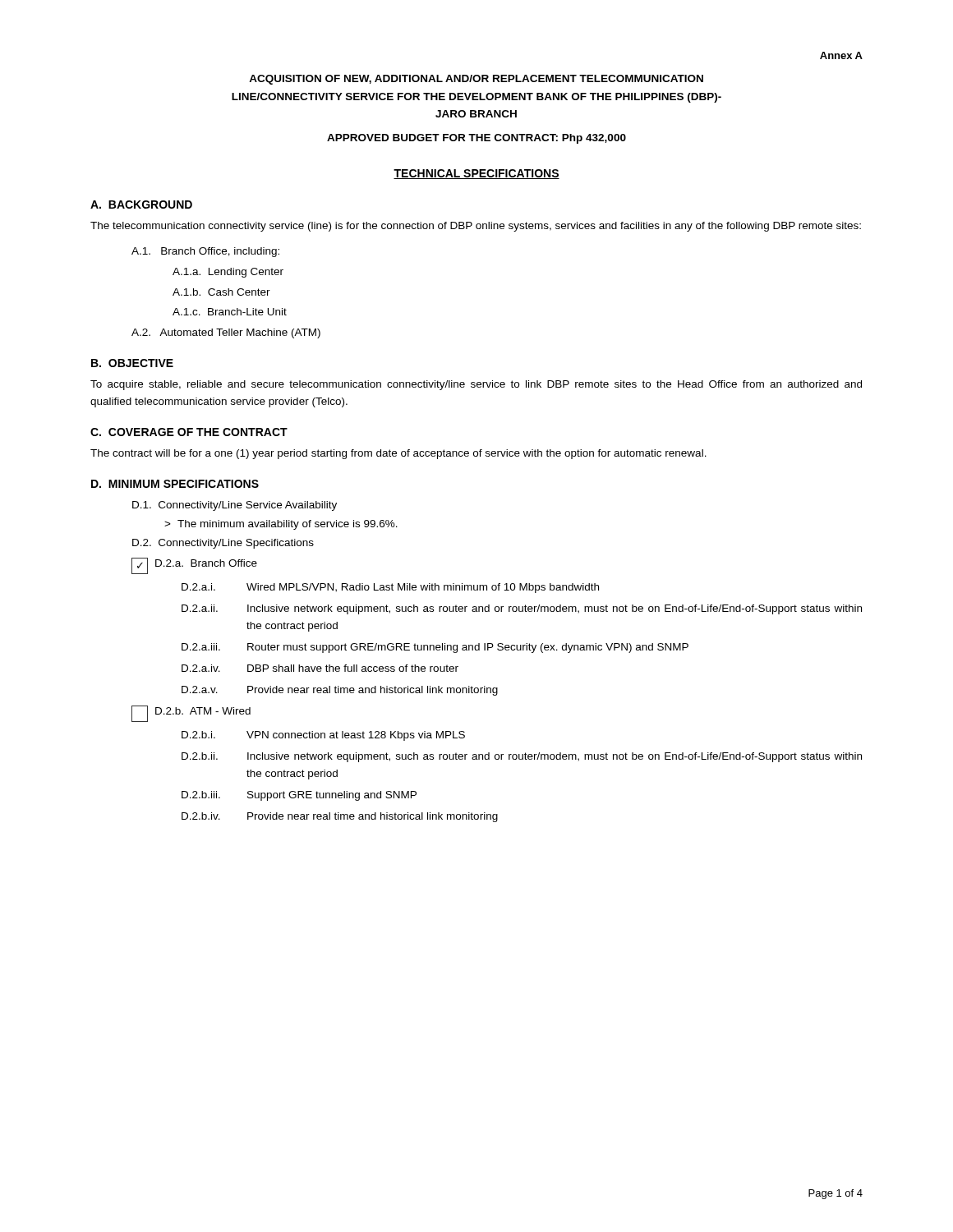Click on the passage starting "D.2.a.v. Provide near real"
This screenshot has width=953, height=1232.
(340, 691)
